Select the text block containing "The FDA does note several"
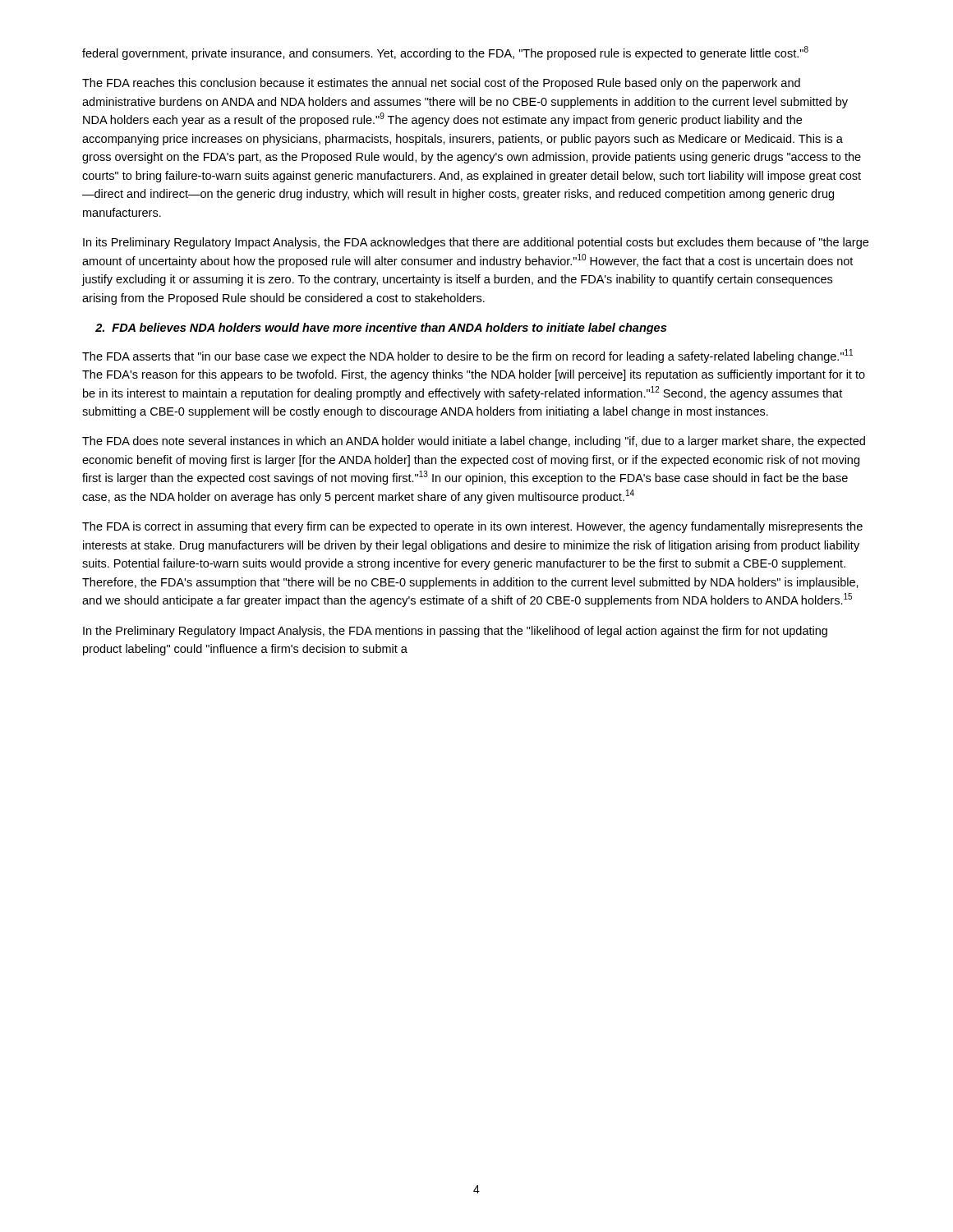 tap(474, 469)
